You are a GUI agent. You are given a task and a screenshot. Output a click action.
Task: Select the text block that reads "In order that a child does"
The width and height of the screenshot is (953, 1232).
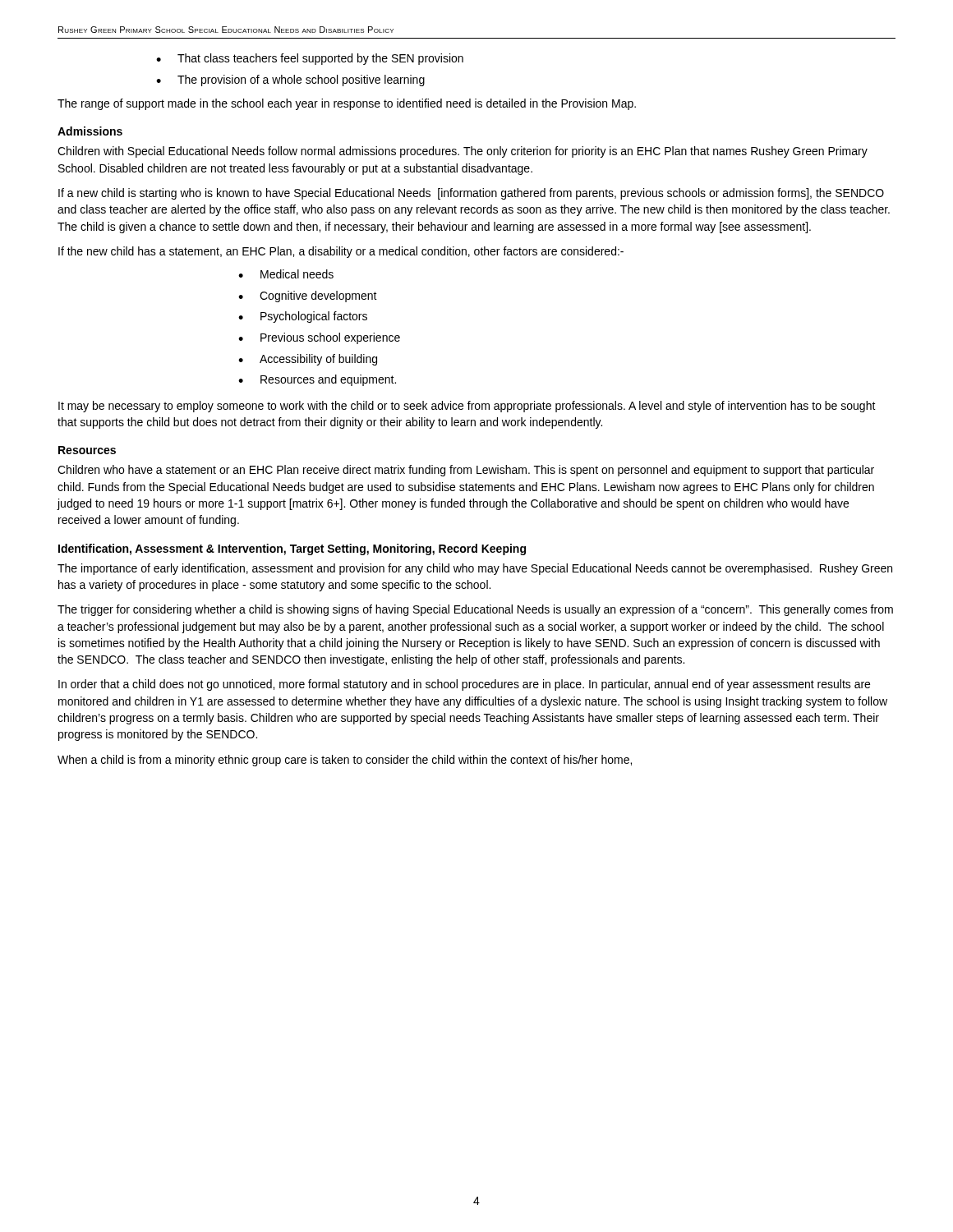tap(472, 710)
